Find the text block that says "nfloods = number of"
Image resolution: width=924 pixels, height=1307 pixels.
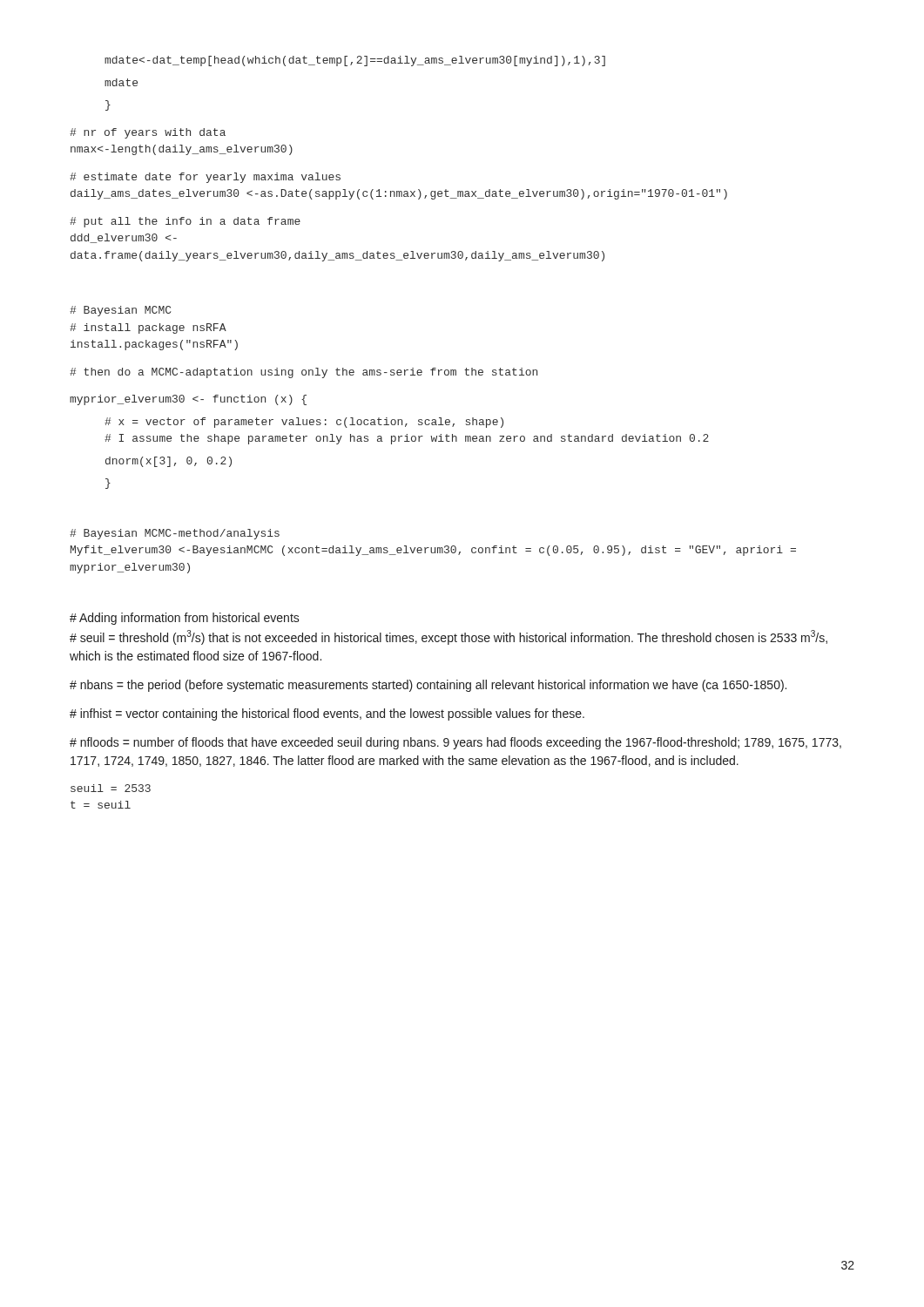coord(462,752)
